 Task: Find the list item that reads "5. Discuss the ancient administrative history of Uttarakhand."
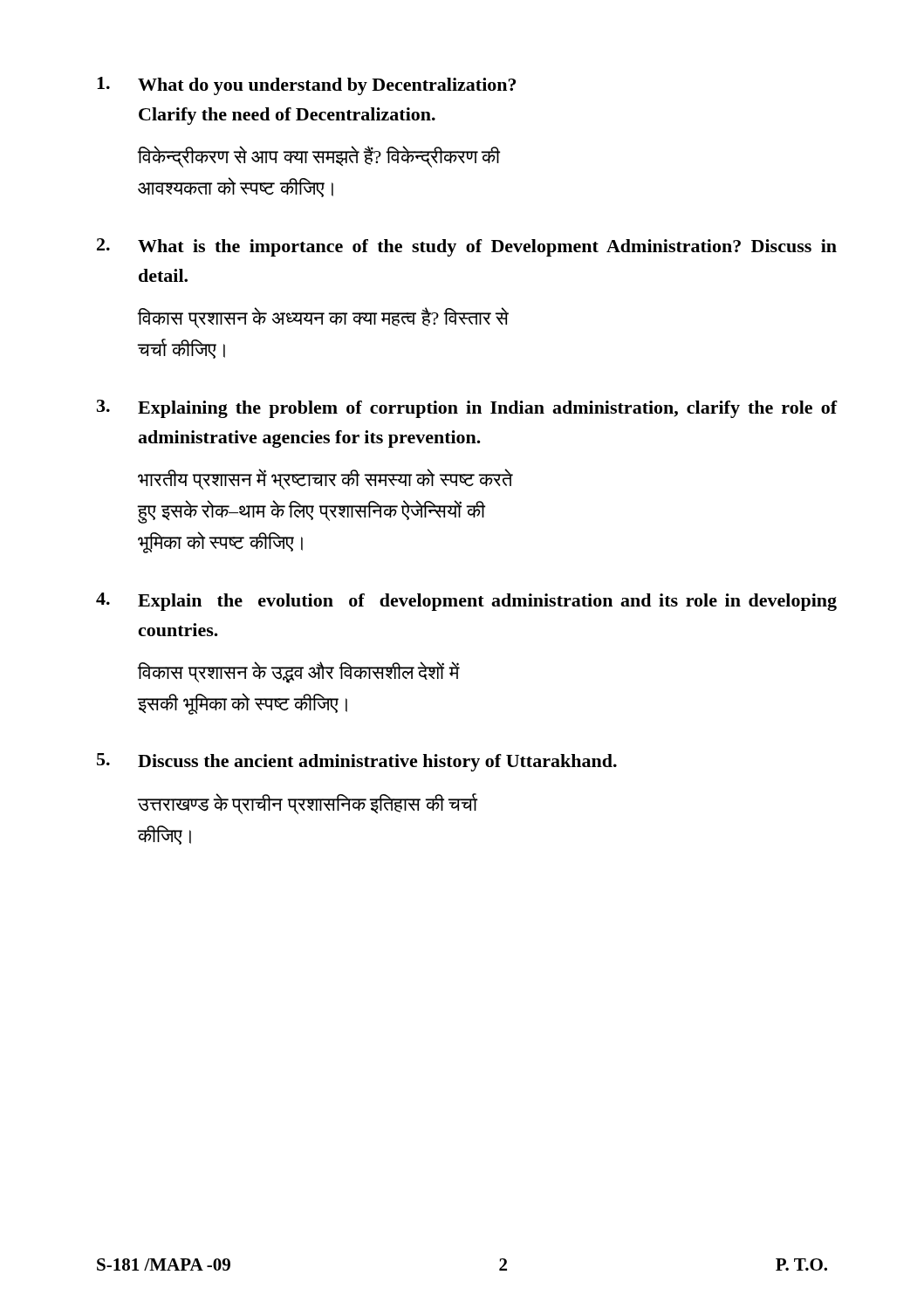tap(466, 799)
